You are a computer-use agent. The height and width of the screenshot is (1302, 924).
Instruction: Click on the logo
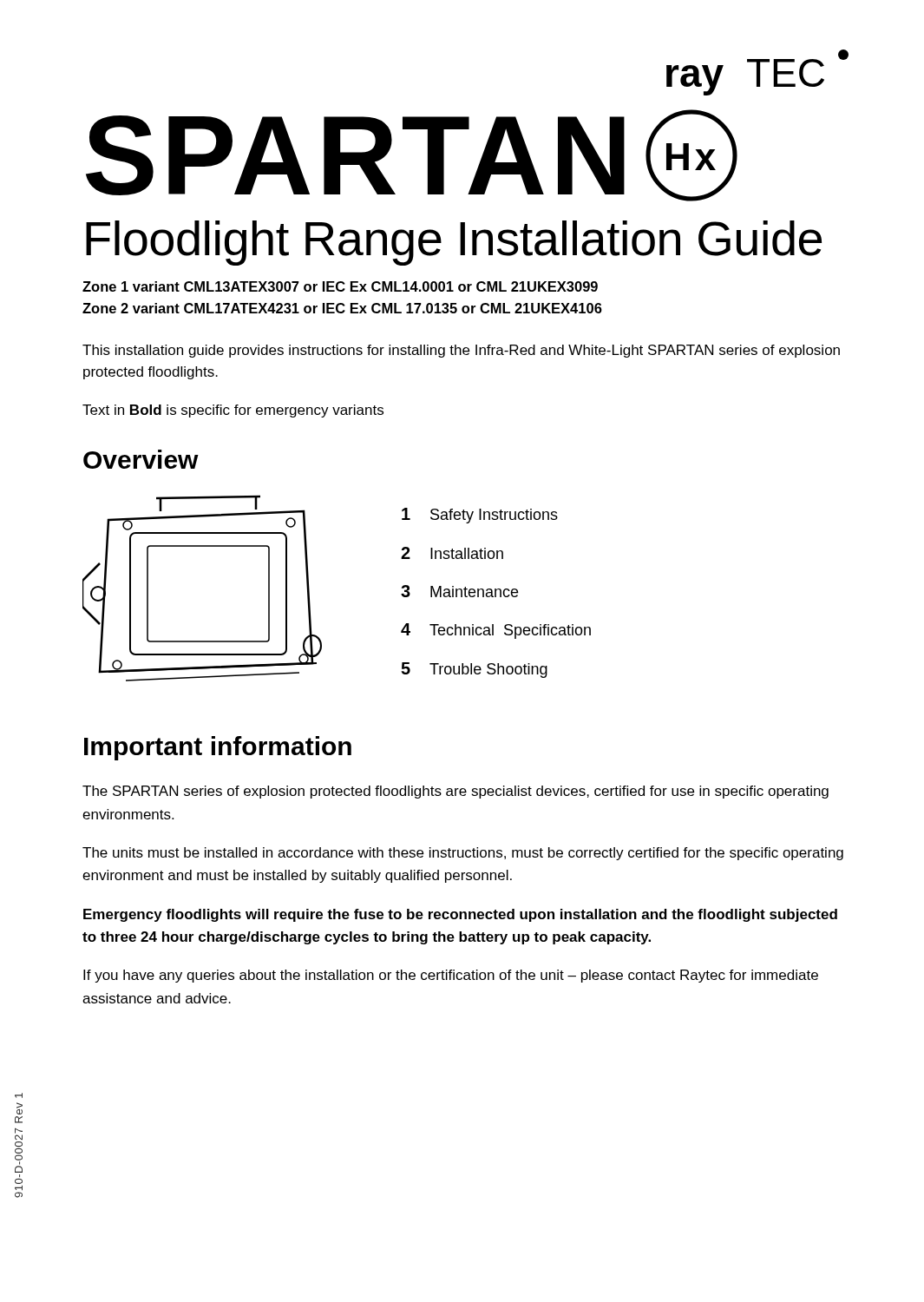(x=469, y=73)
